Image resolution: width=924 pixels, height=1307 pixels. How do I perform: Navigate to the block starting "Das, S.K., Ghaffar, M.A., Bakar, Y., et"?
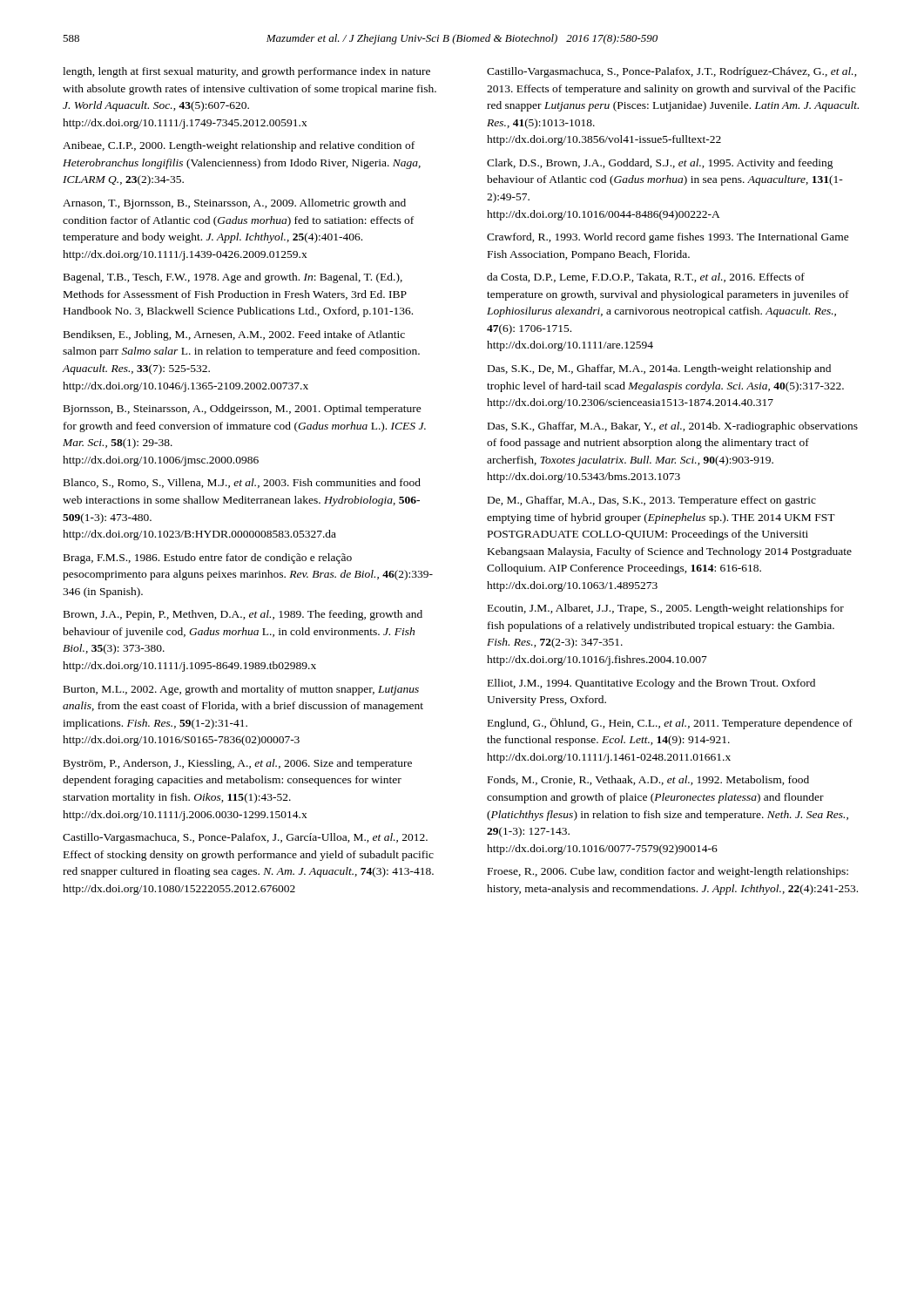[674, 452]
